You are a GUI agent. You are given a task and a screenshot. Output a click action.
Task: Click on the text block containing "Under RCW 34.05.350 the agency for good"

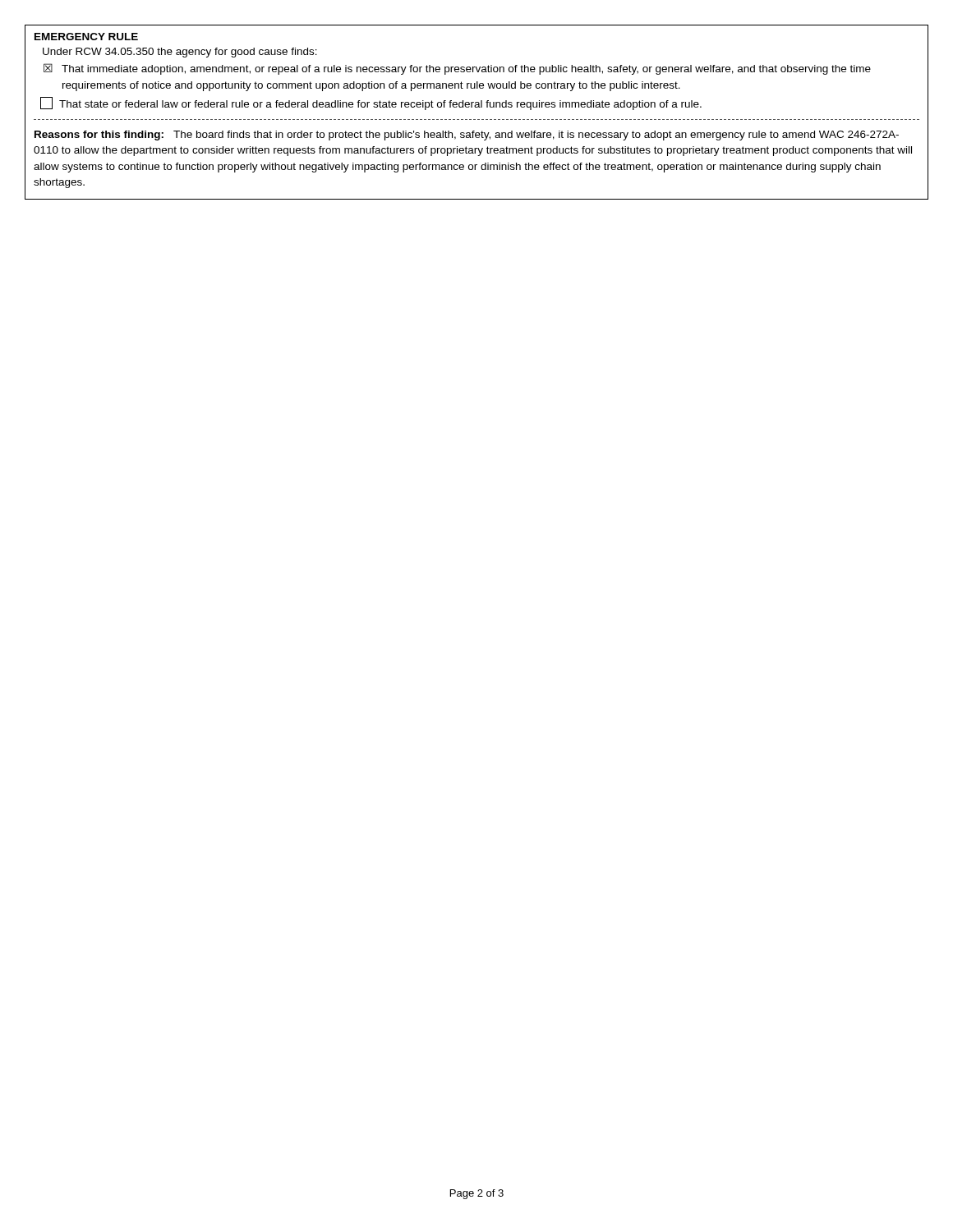180,51
